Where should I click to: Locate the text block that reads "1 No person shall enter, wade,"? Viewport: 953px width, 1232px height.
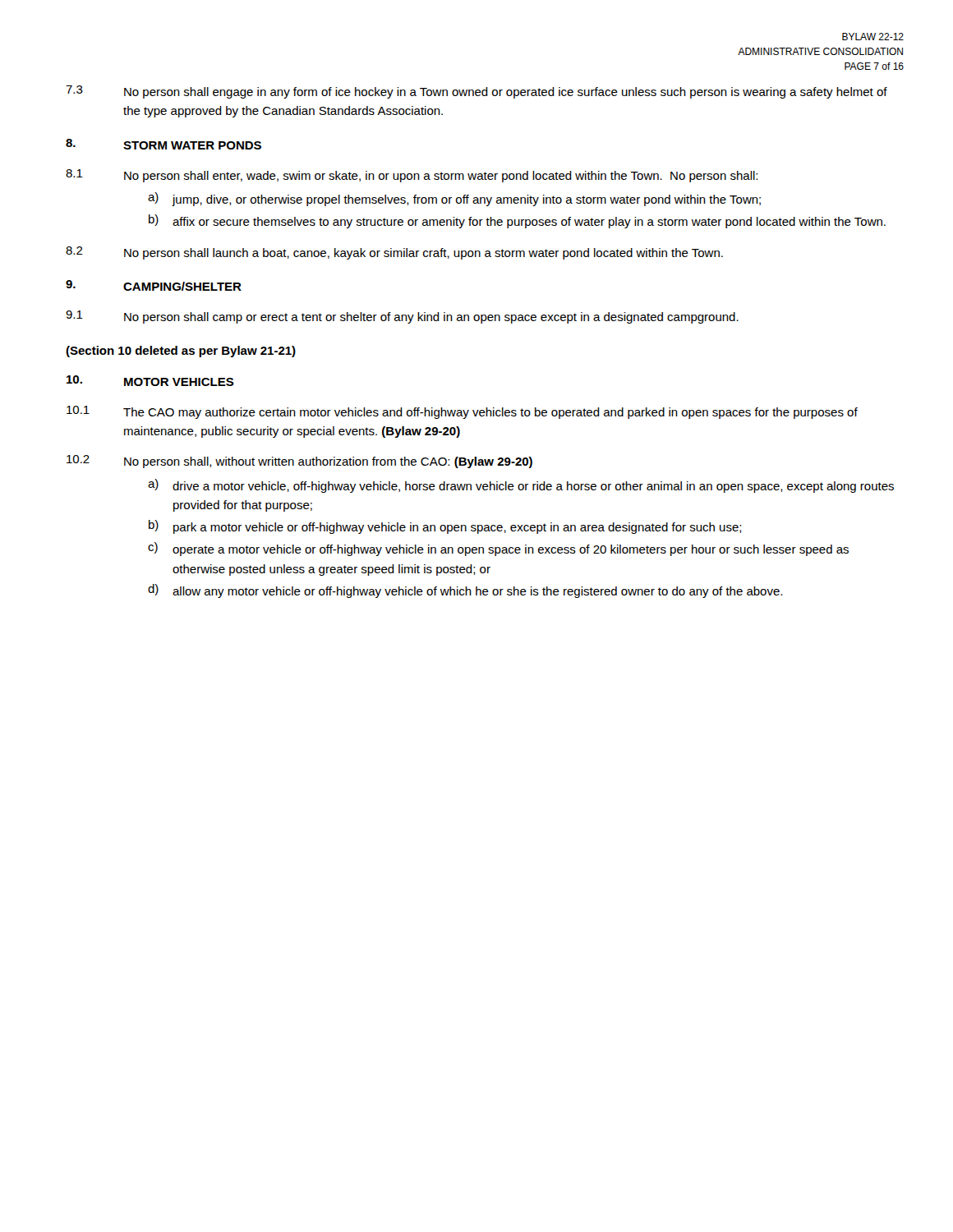485,175
